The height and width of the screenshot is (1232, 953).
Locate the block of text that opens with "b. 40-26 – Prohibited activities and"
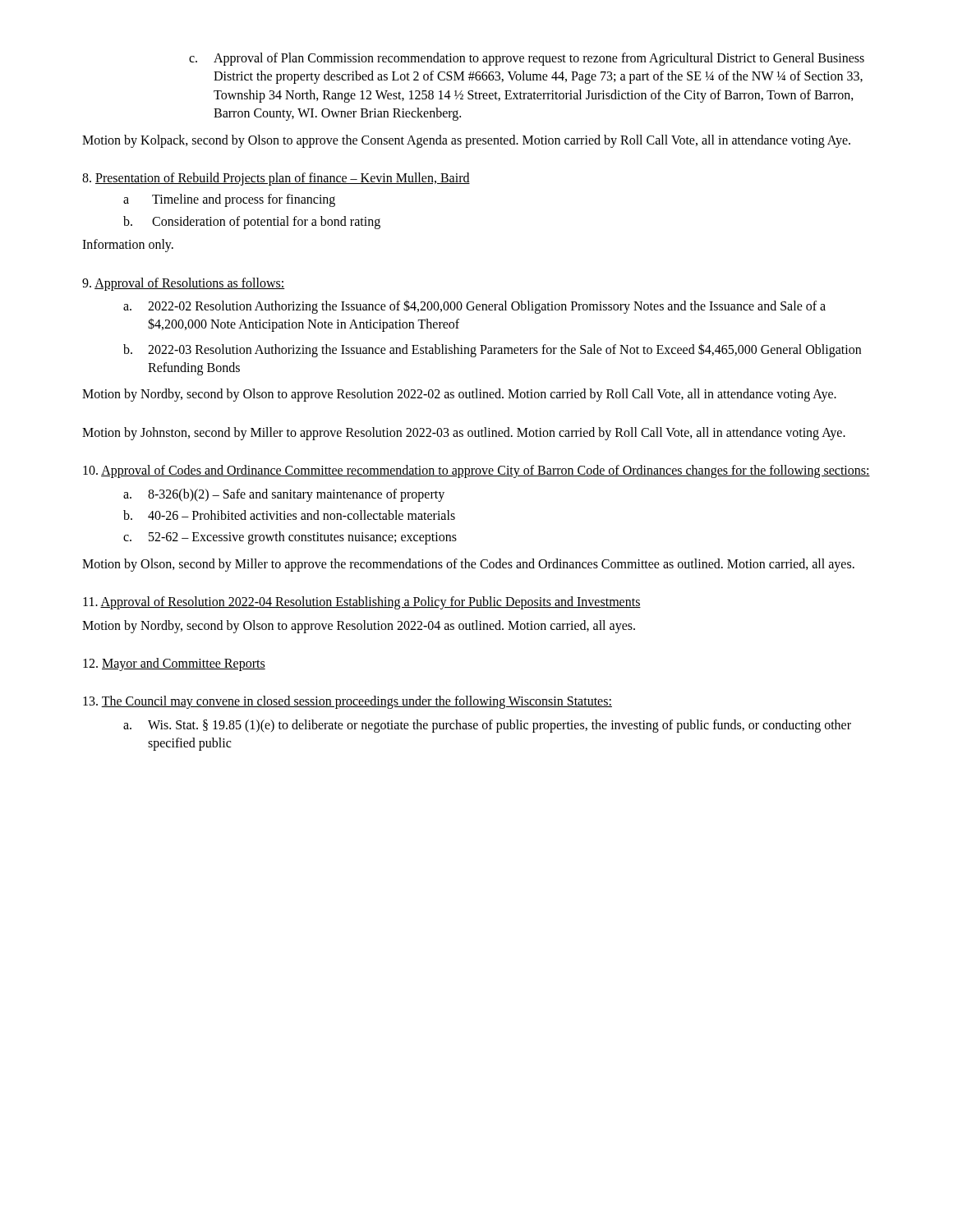tap(289, 516)
